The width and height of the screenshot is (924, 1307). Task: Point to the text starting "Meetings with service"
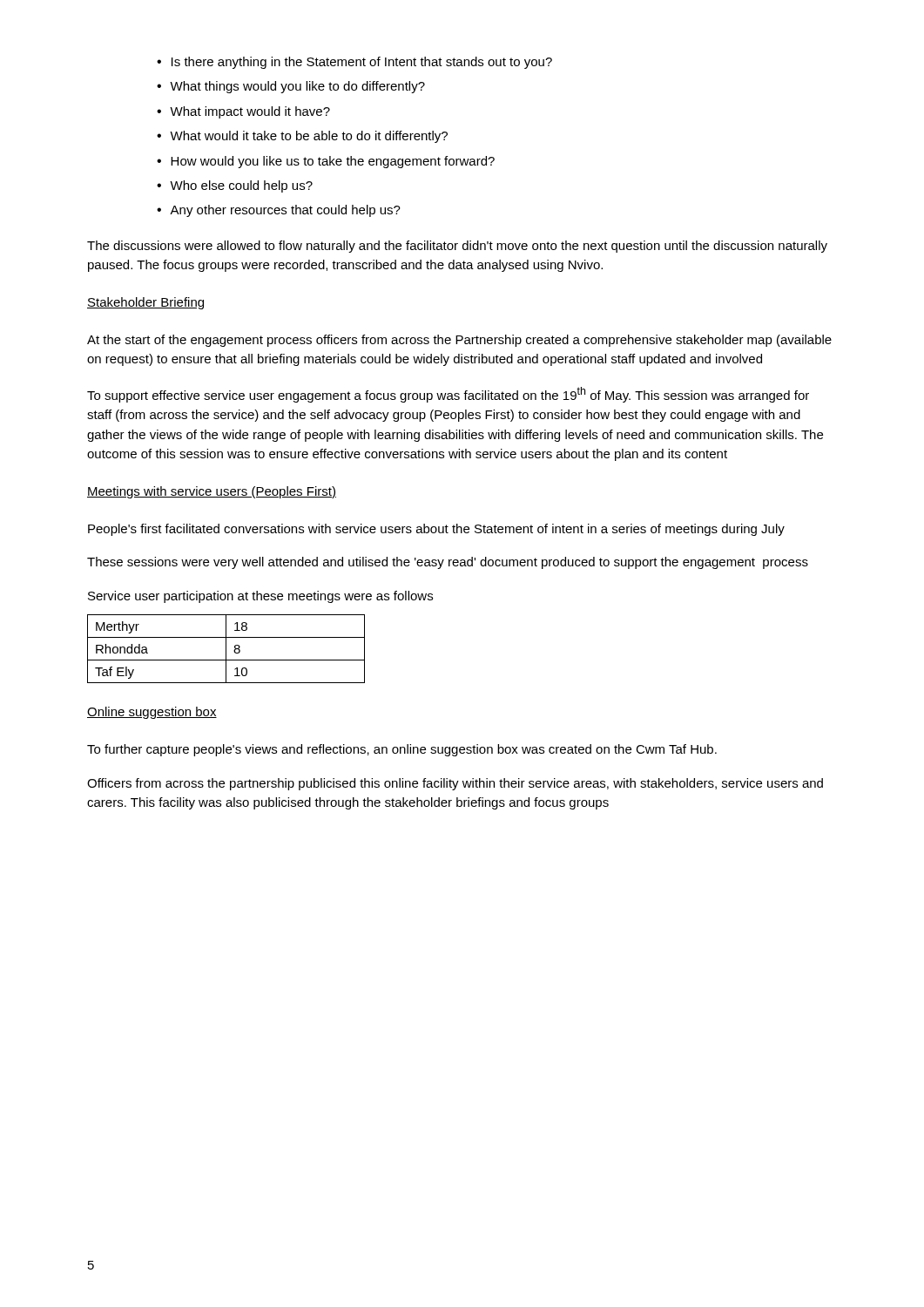pos(212,491)
